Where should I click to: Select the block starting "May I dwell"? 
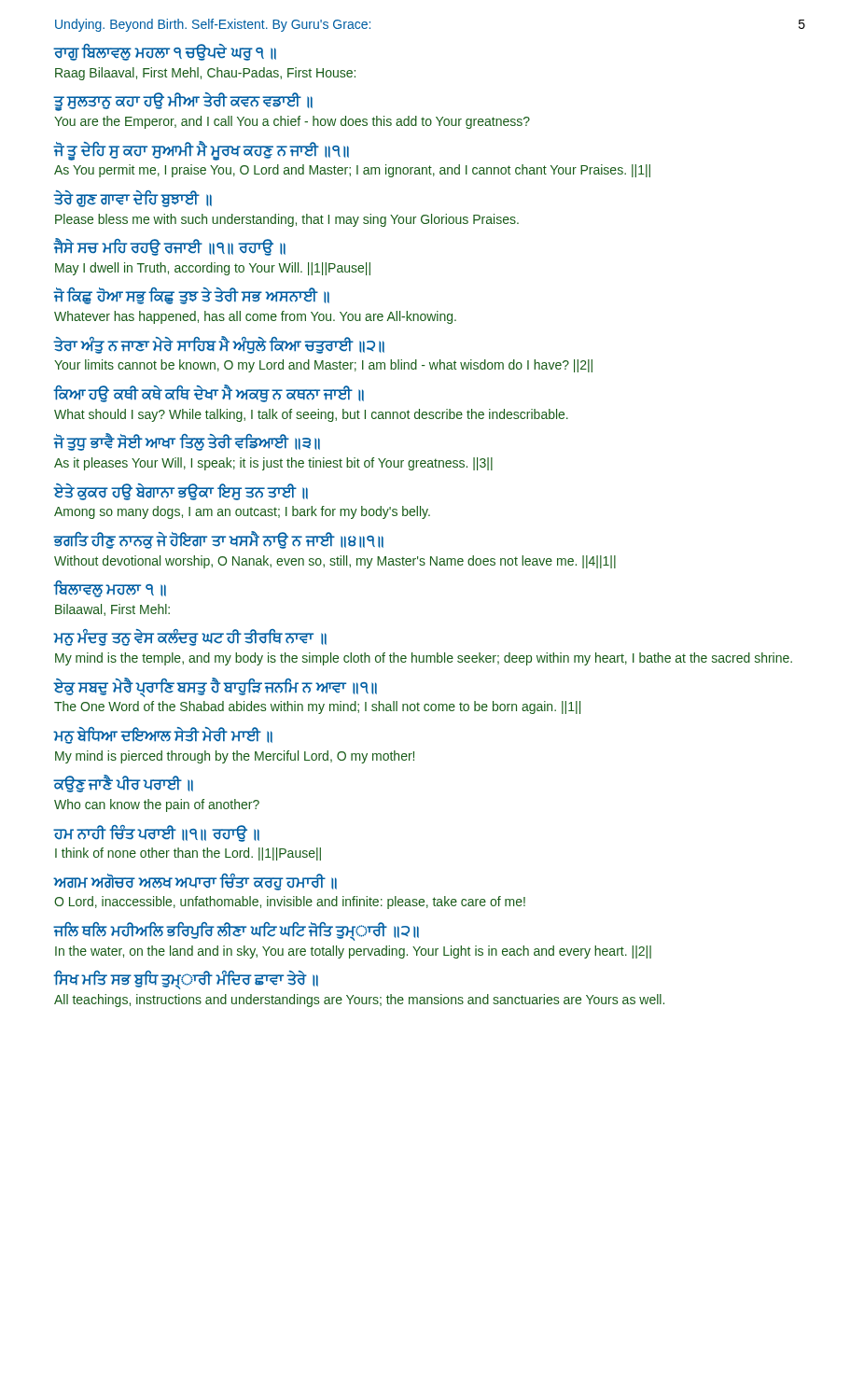[x=213, y=268]
